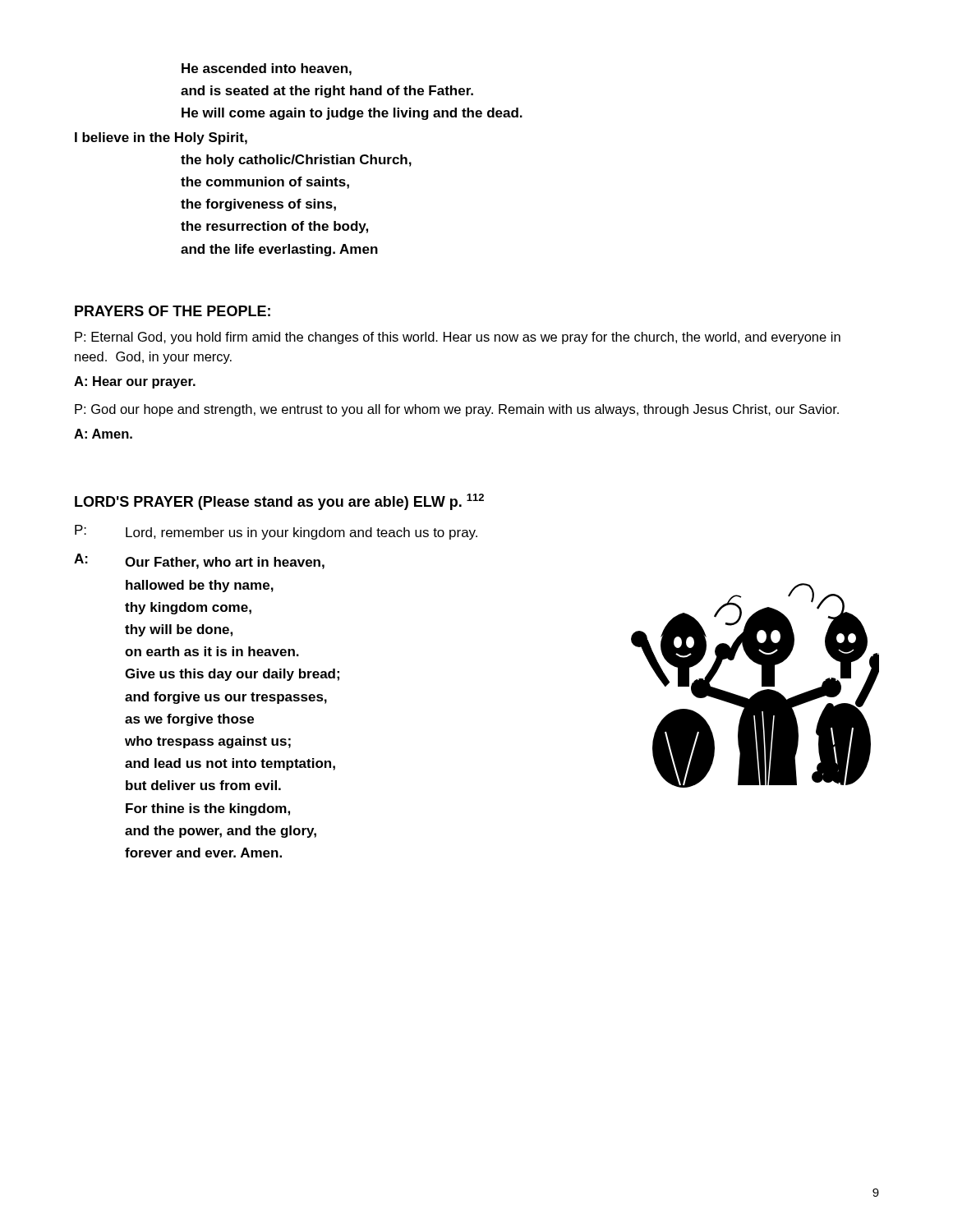Viewport: 953px width, 1232px height.
Task: Click on the text block with the text "P: God our hope and strength, we entrust"
Action: pos(457,409)
